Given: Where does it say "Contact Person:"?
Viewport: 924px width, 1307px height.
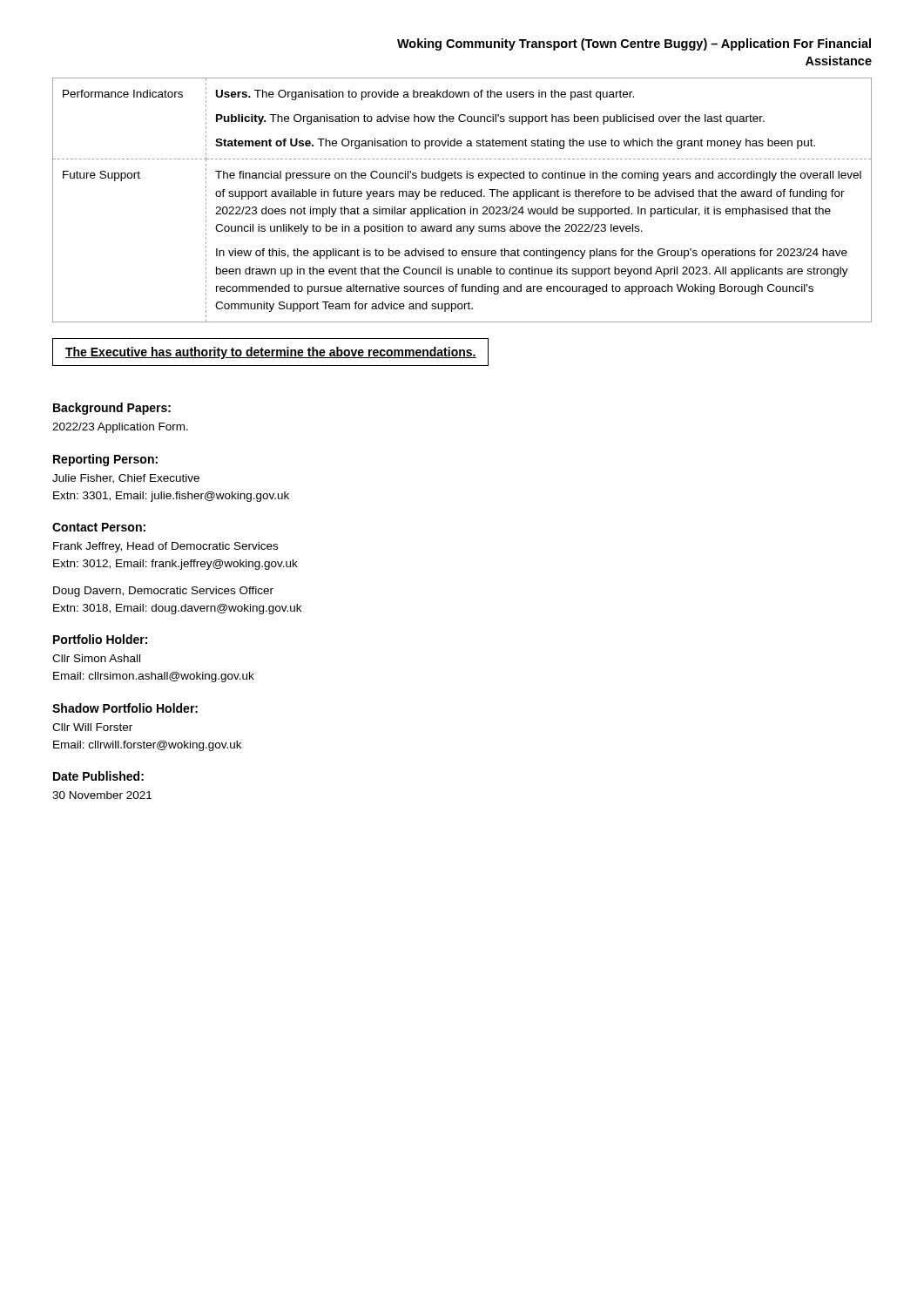Looking at the screenshot, I should [x=99, y=527].
